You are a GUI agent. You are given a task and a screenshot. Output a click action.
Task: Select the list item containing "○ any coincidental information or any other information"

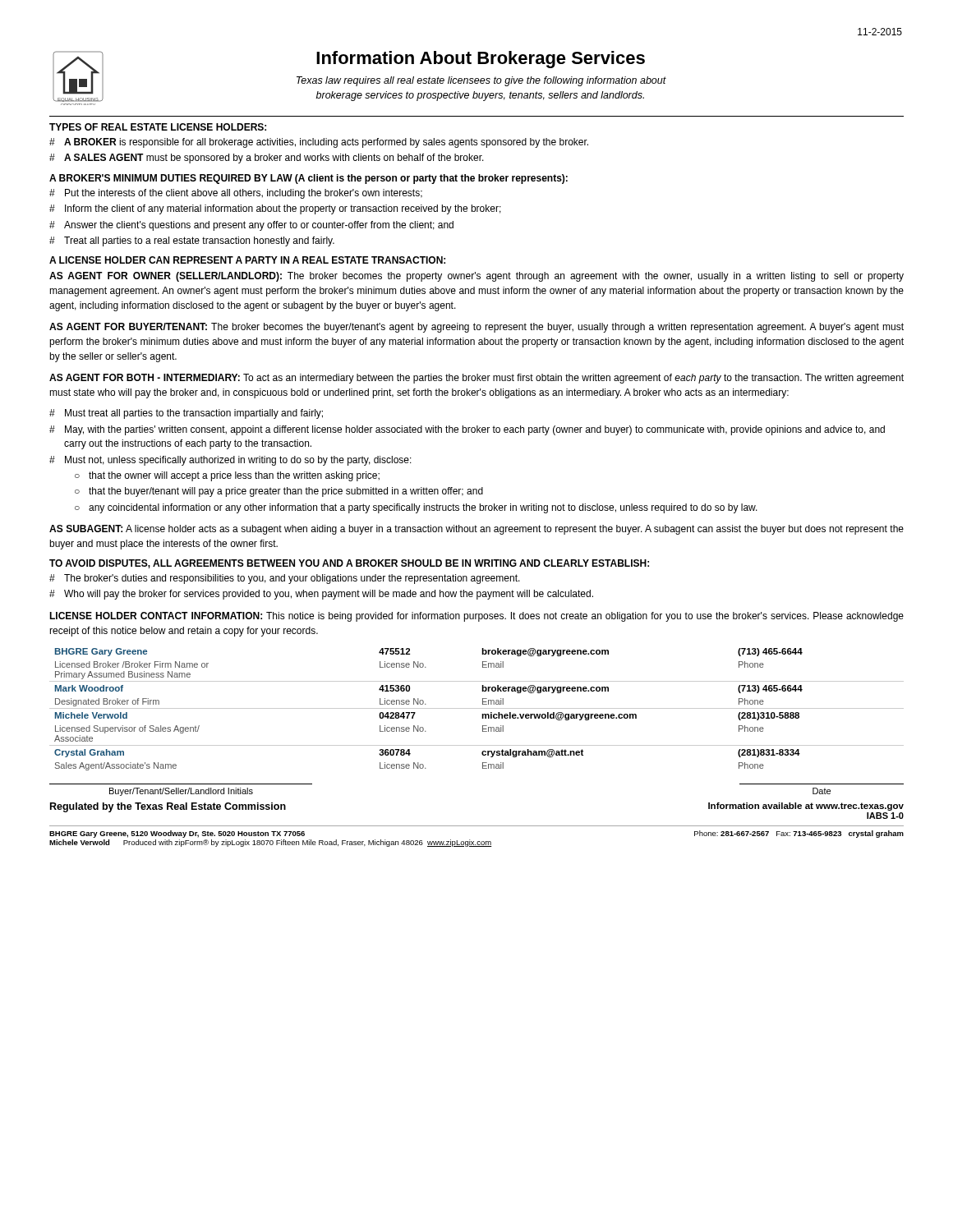[489, 508]
